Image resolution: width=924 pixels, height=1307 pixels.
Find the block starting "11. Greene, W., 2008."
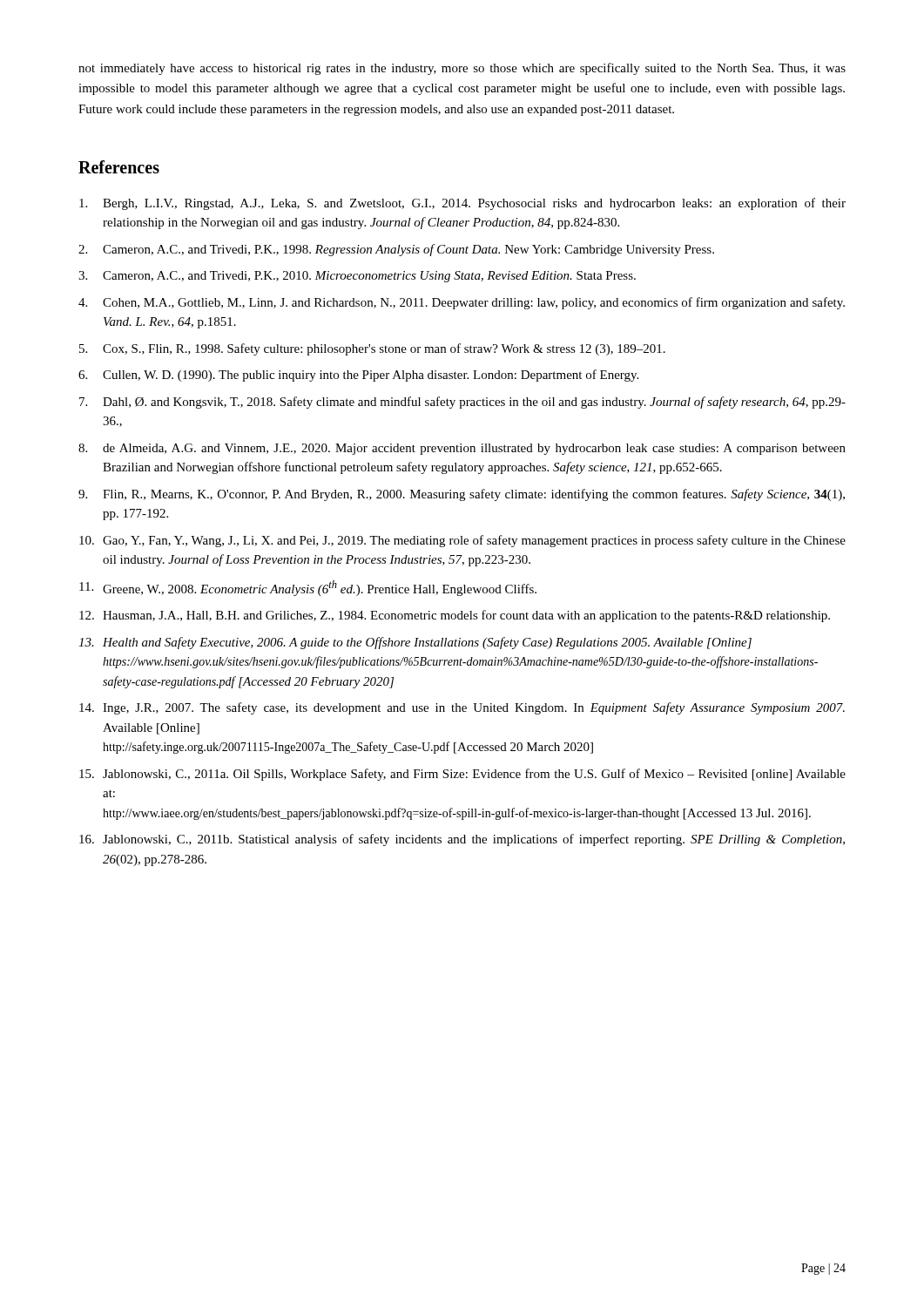click(x=462, y=588)
